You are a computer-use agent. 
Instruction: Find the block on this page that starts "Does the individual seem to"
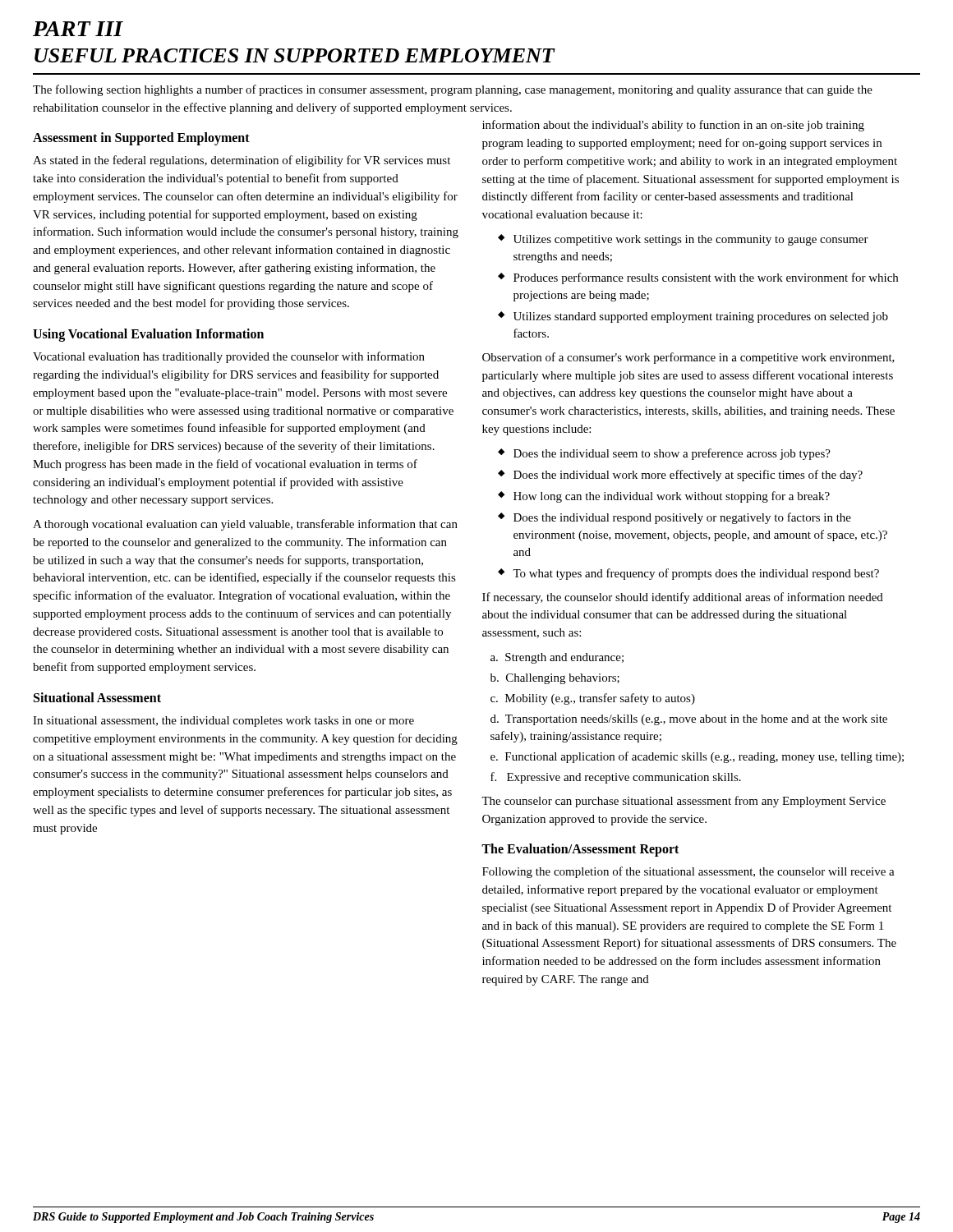672,453
